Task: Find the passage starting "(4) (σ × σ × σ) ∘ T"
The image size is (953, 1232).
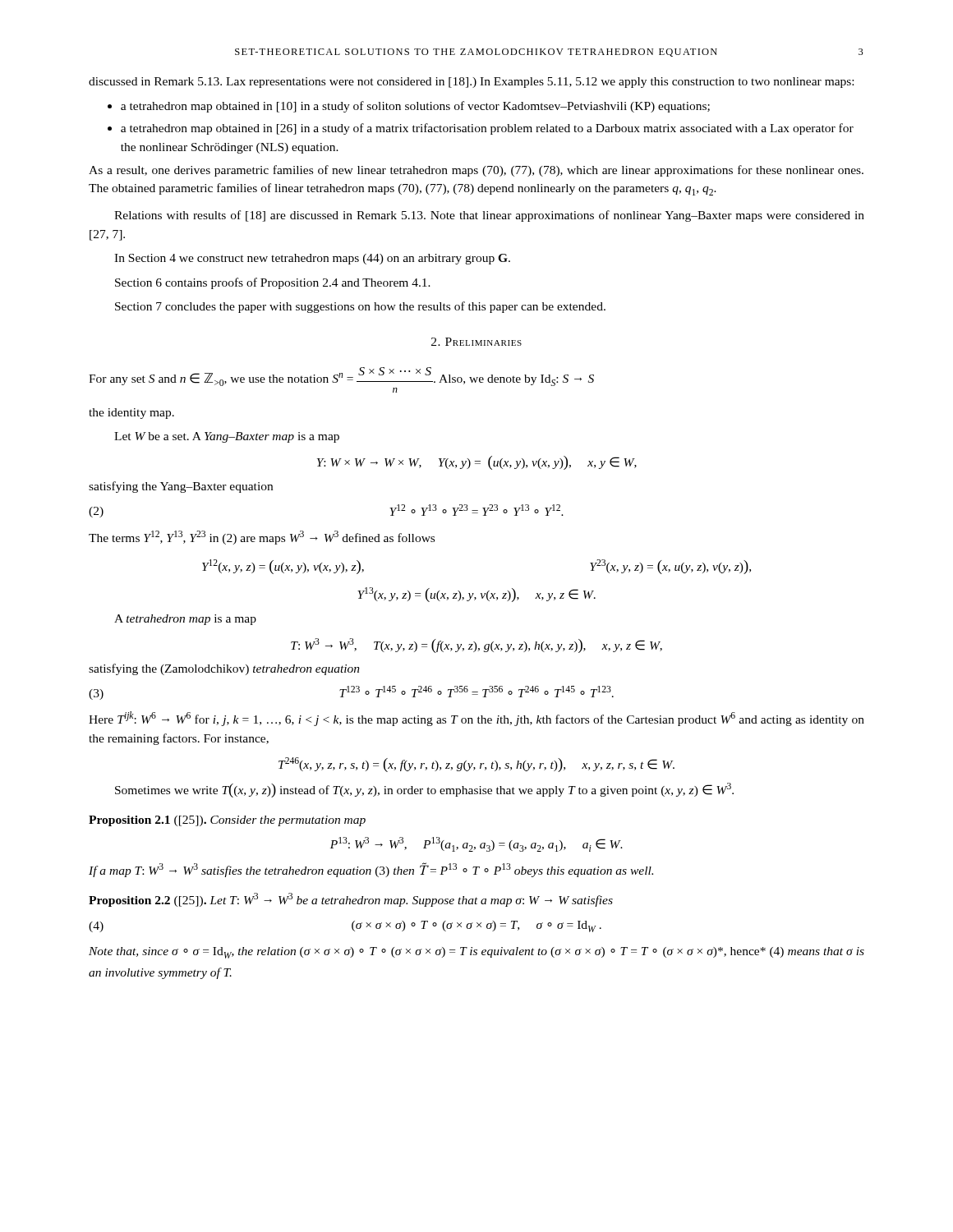Action: tap(456, 926)
